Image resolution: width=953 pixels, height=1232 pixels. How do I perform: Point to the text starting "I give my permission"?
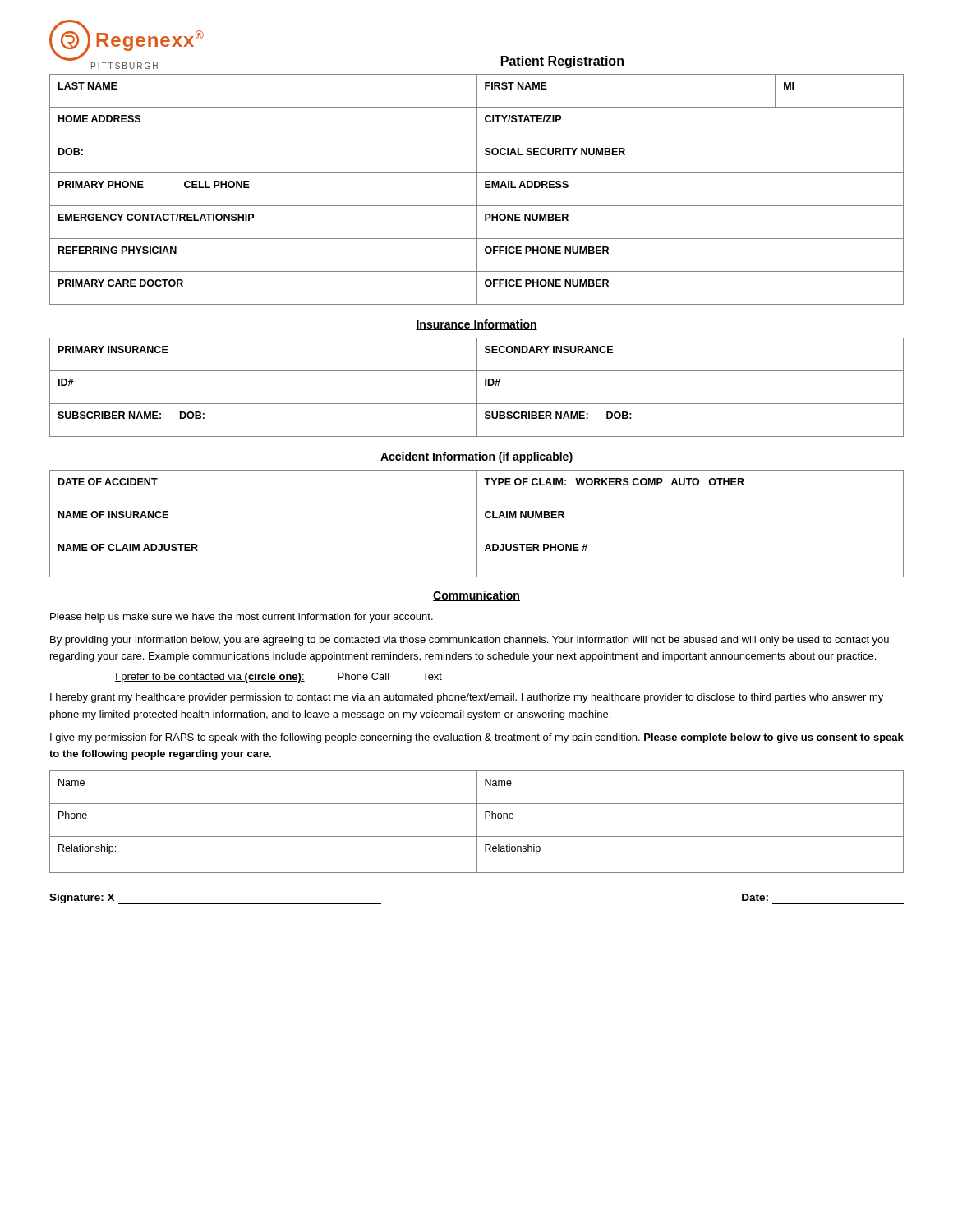pyautogui.click(x=476, y=745)
